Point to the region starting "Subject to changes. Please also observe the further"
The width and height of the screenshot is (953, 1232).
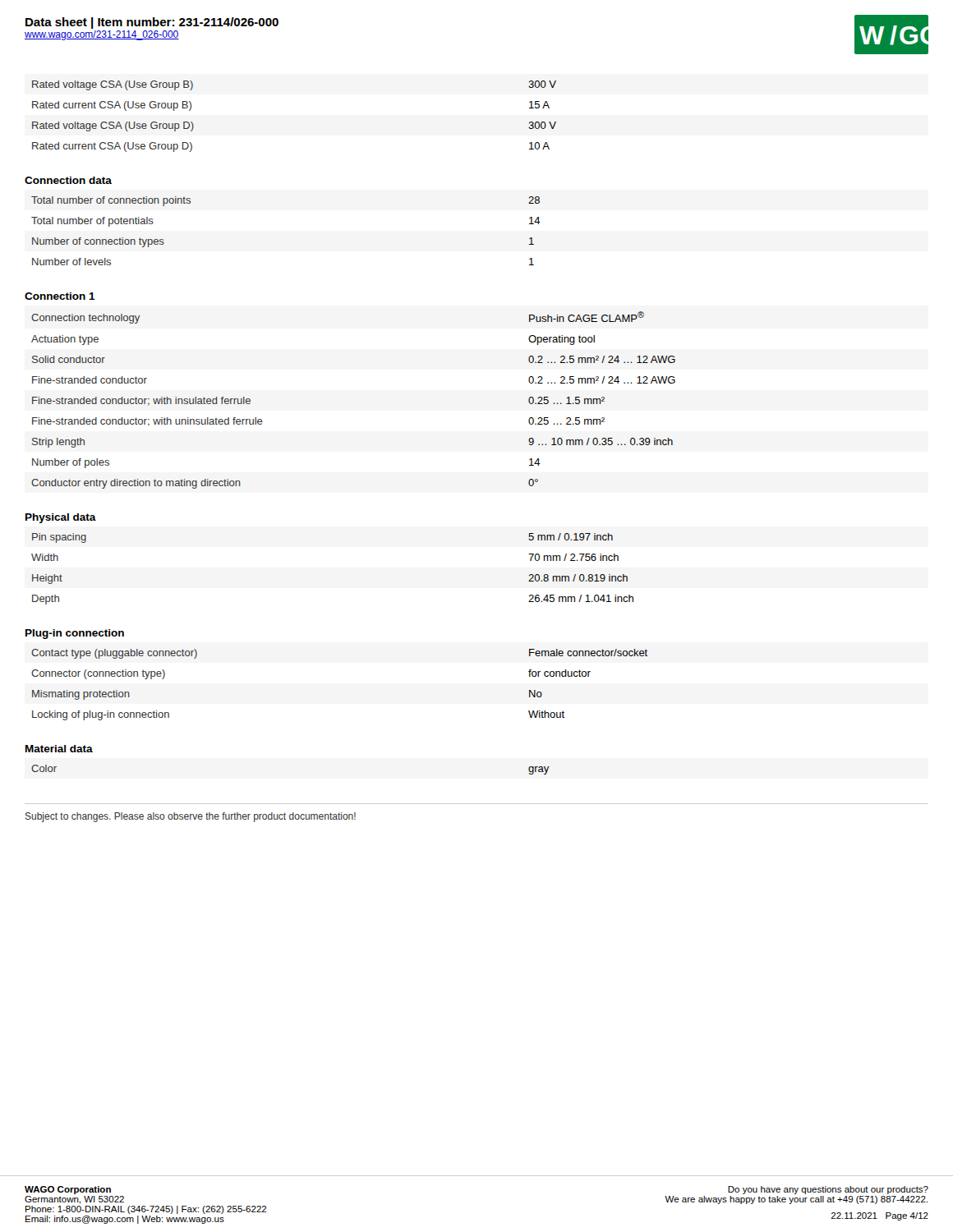pos(190,817)
